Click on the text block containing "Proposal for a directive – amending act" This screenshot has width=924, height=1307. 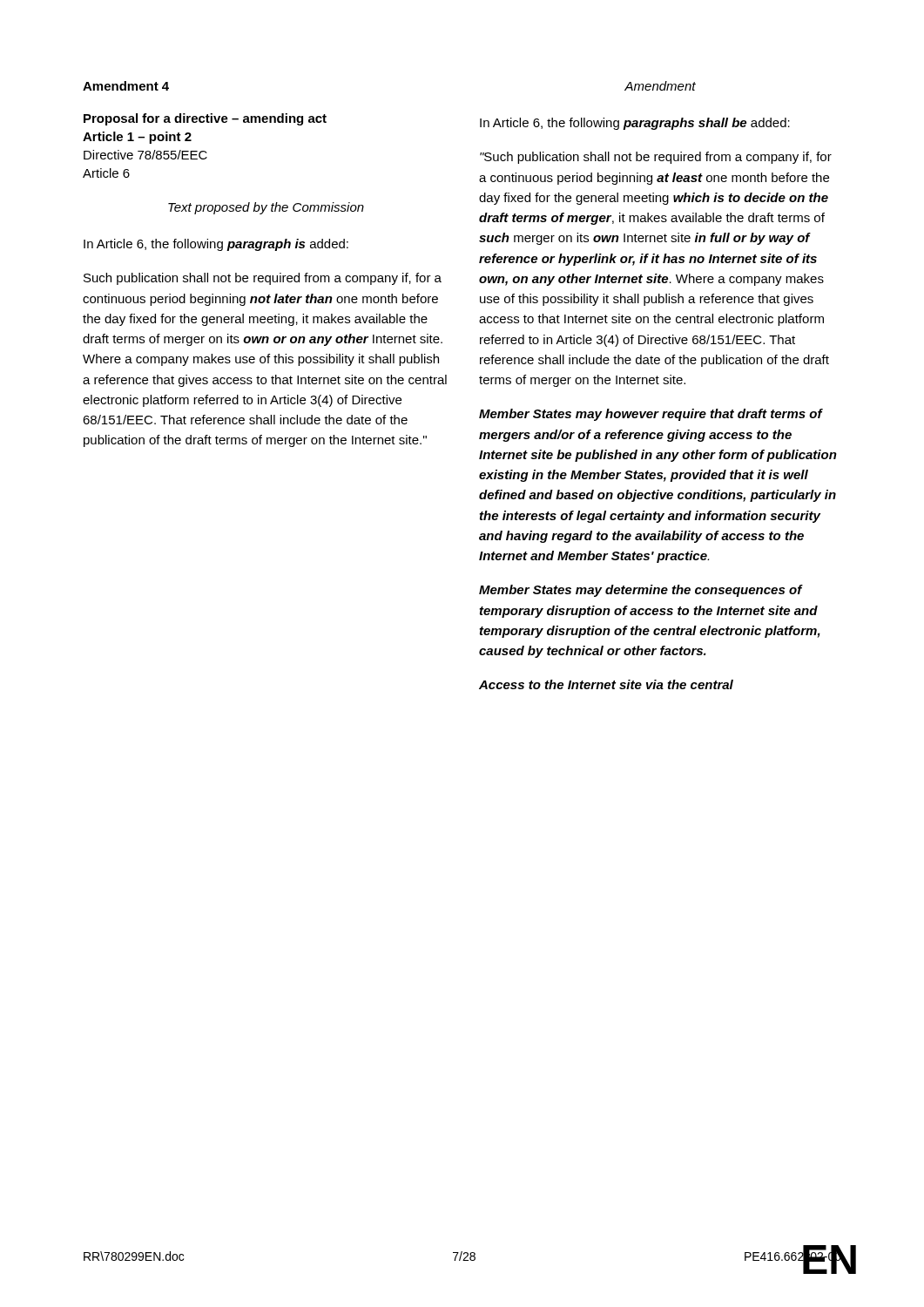click(205, 146)
